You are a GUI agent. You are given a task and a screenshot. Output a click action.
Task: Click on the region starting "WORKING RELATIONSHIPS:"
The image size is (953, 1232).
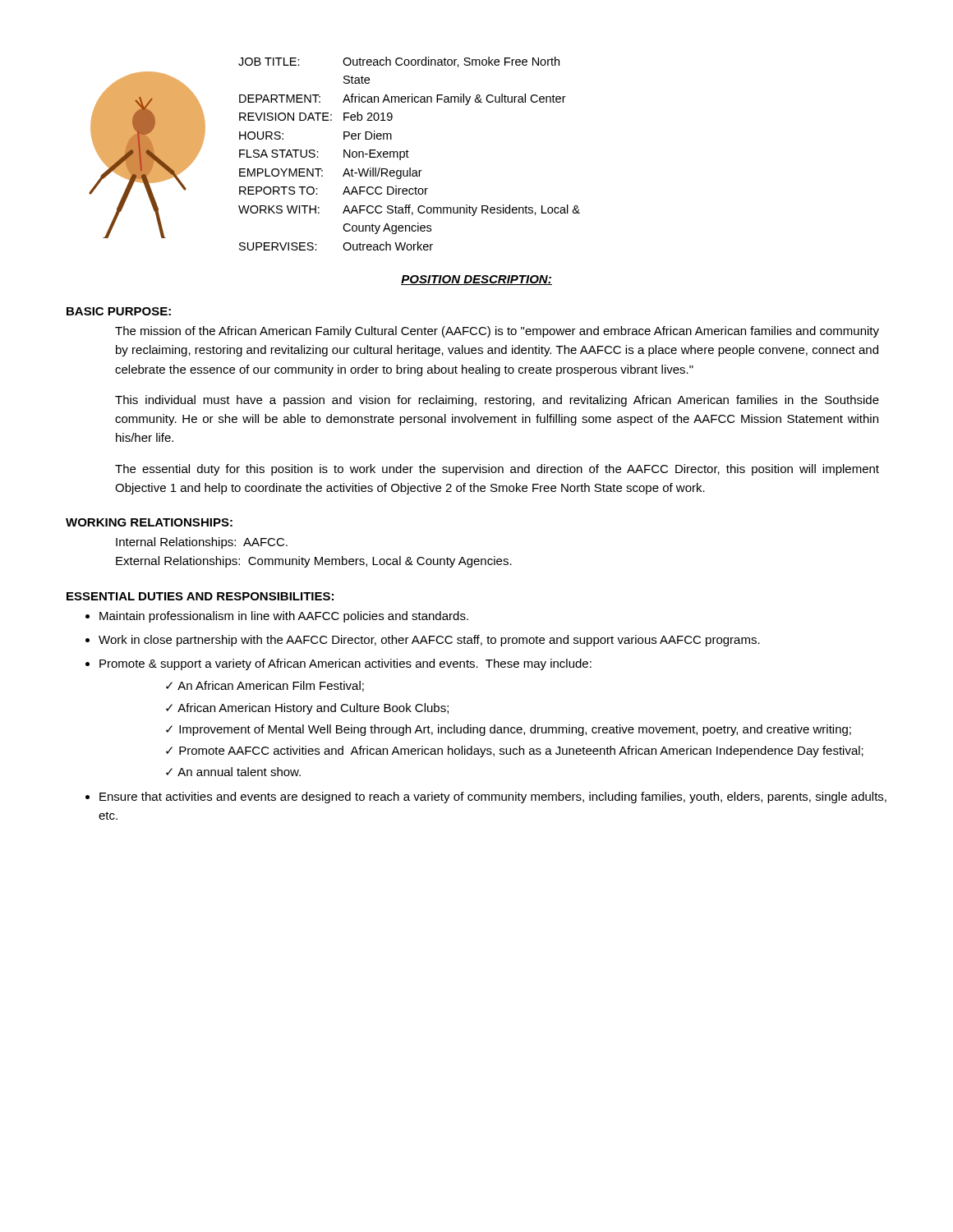(x=149, y=522)
